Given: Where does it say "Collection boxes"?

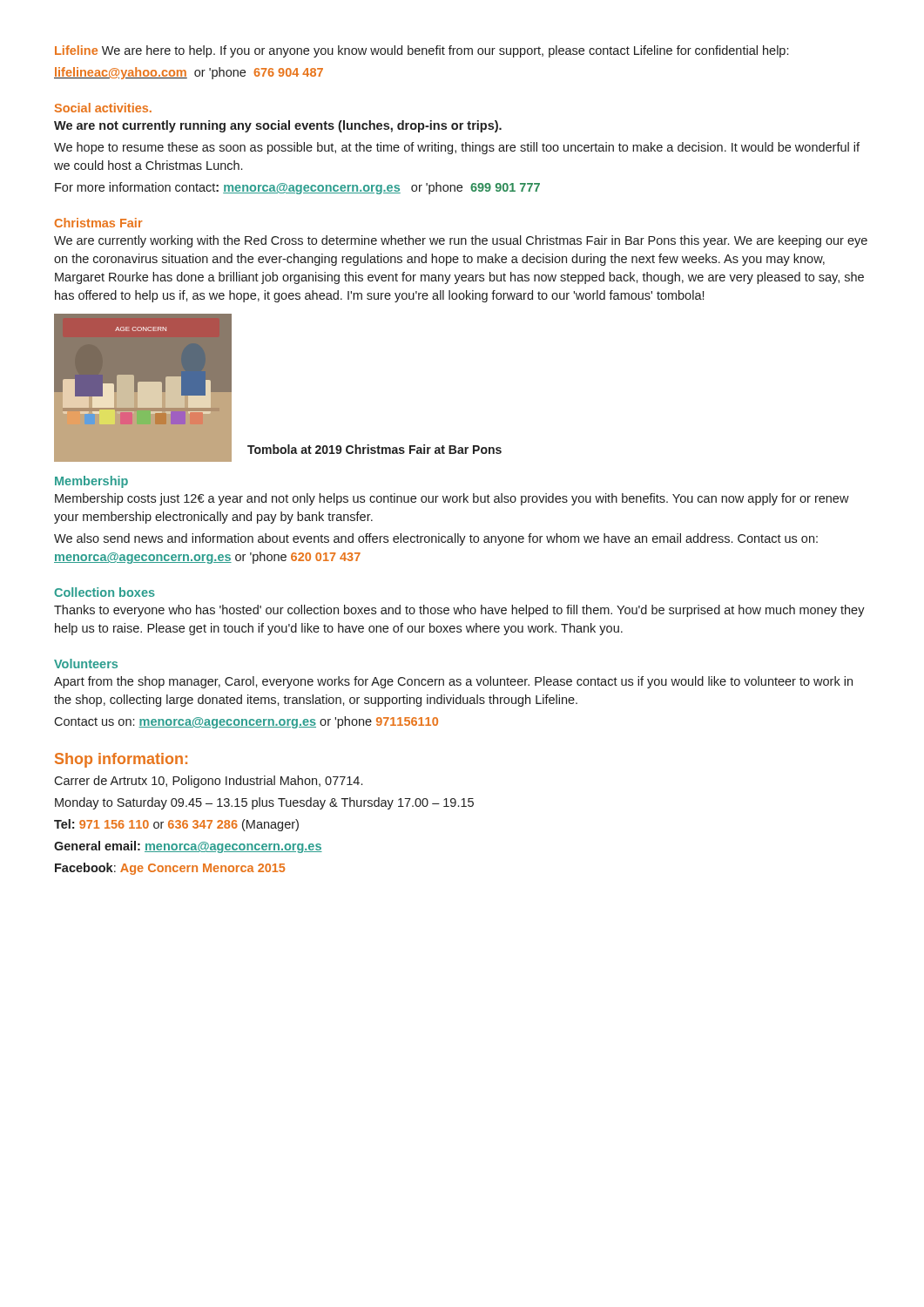Looking at the screenshot, I should pyautogui.click(x=105, y=593).
